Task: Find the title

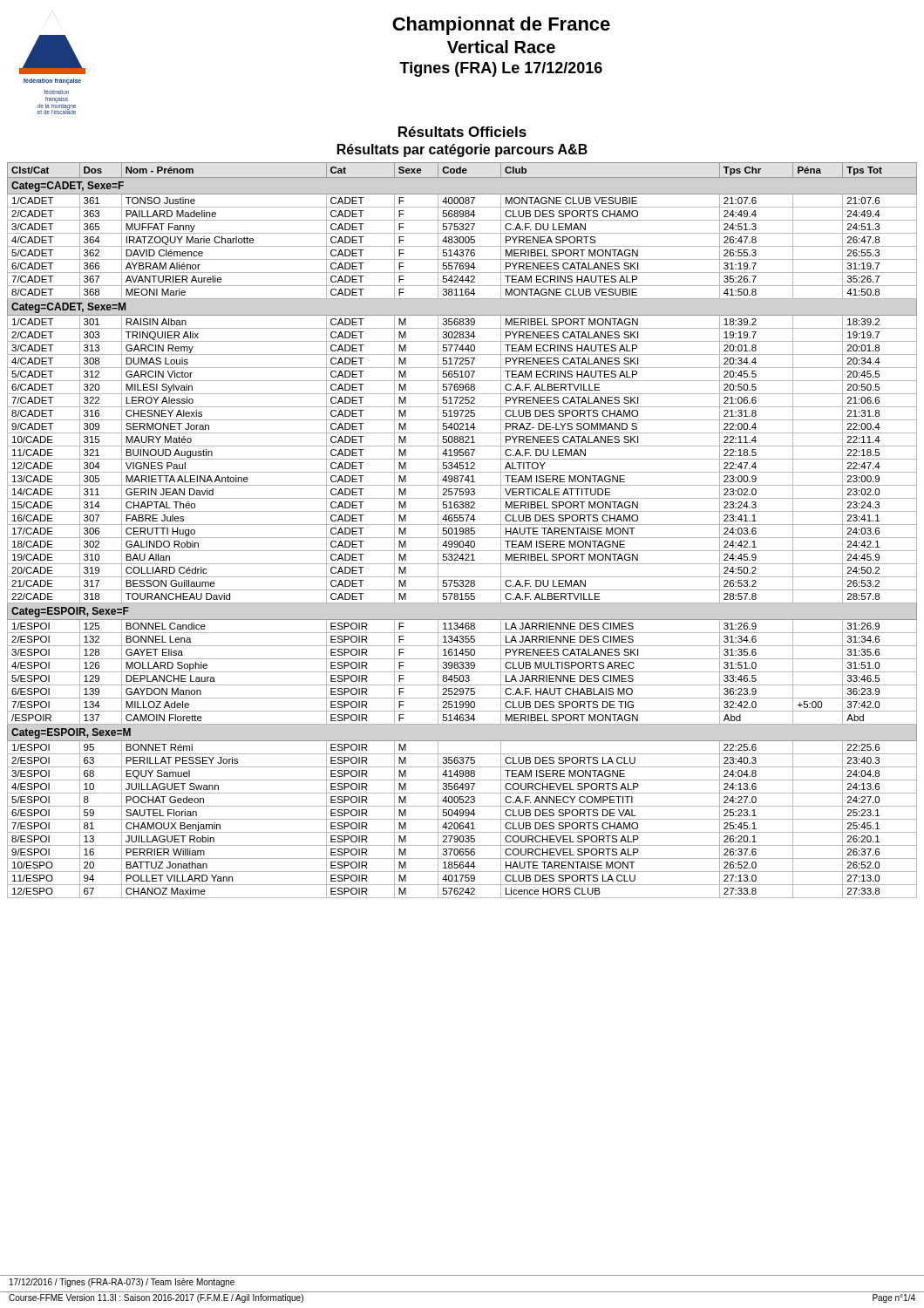Action: tap(462, 132)
